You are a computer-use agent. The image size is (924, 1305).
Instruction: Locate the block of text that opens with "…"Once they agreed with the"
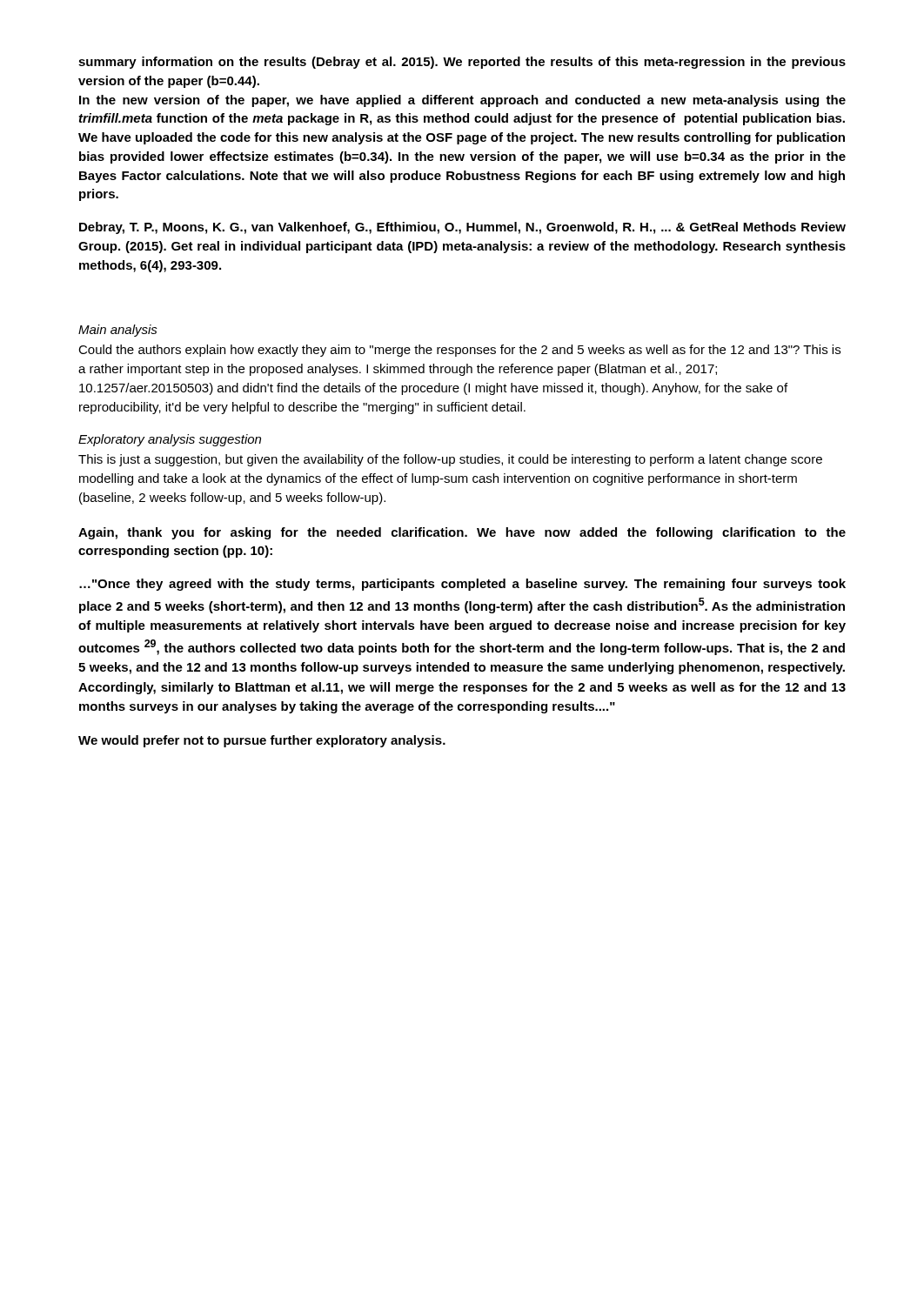(462, 645)
